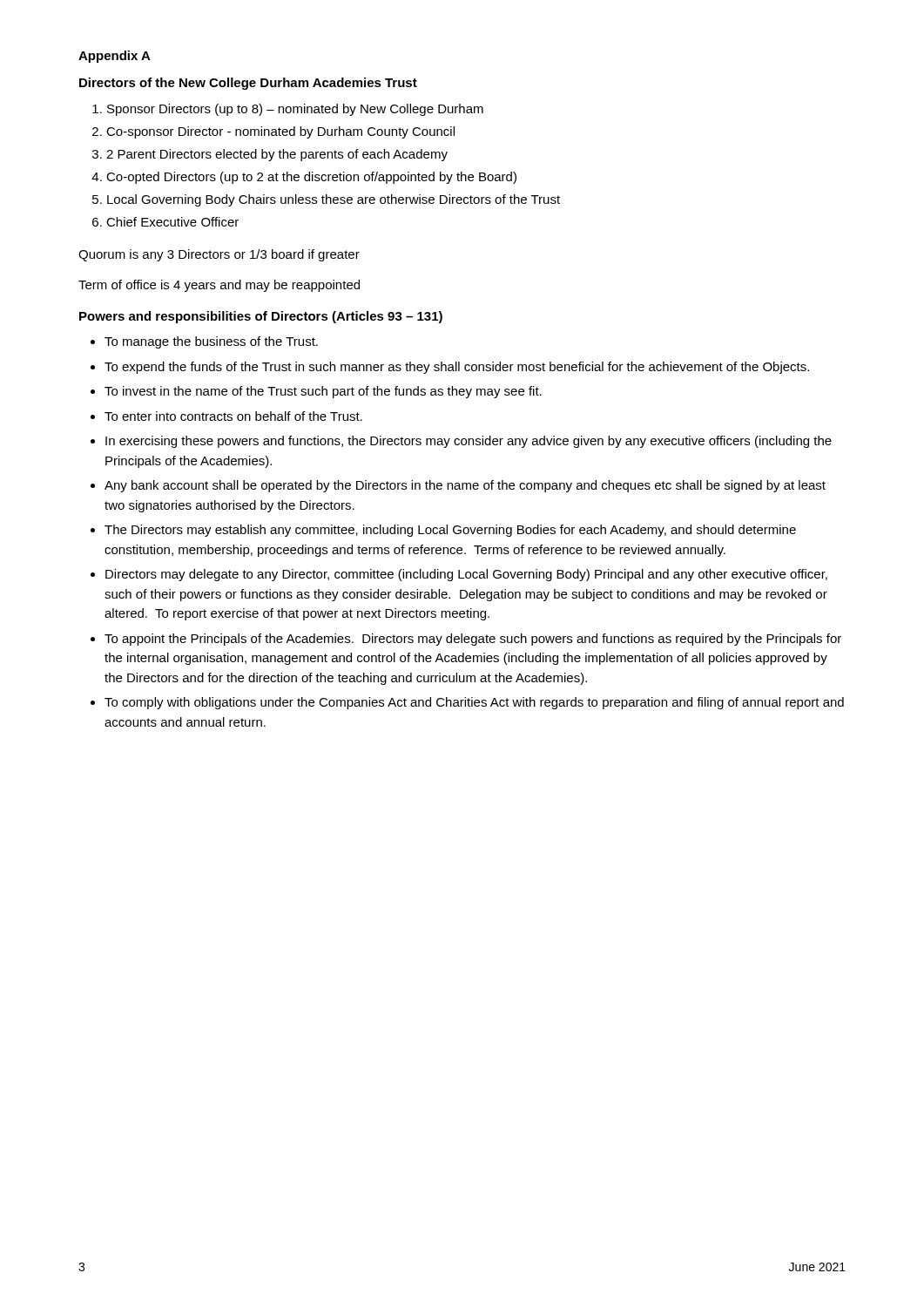Find the block on this page that starts "To expend the funds of the Trust"
This screenshot has width=924, height=1307.
pos(457,366)
